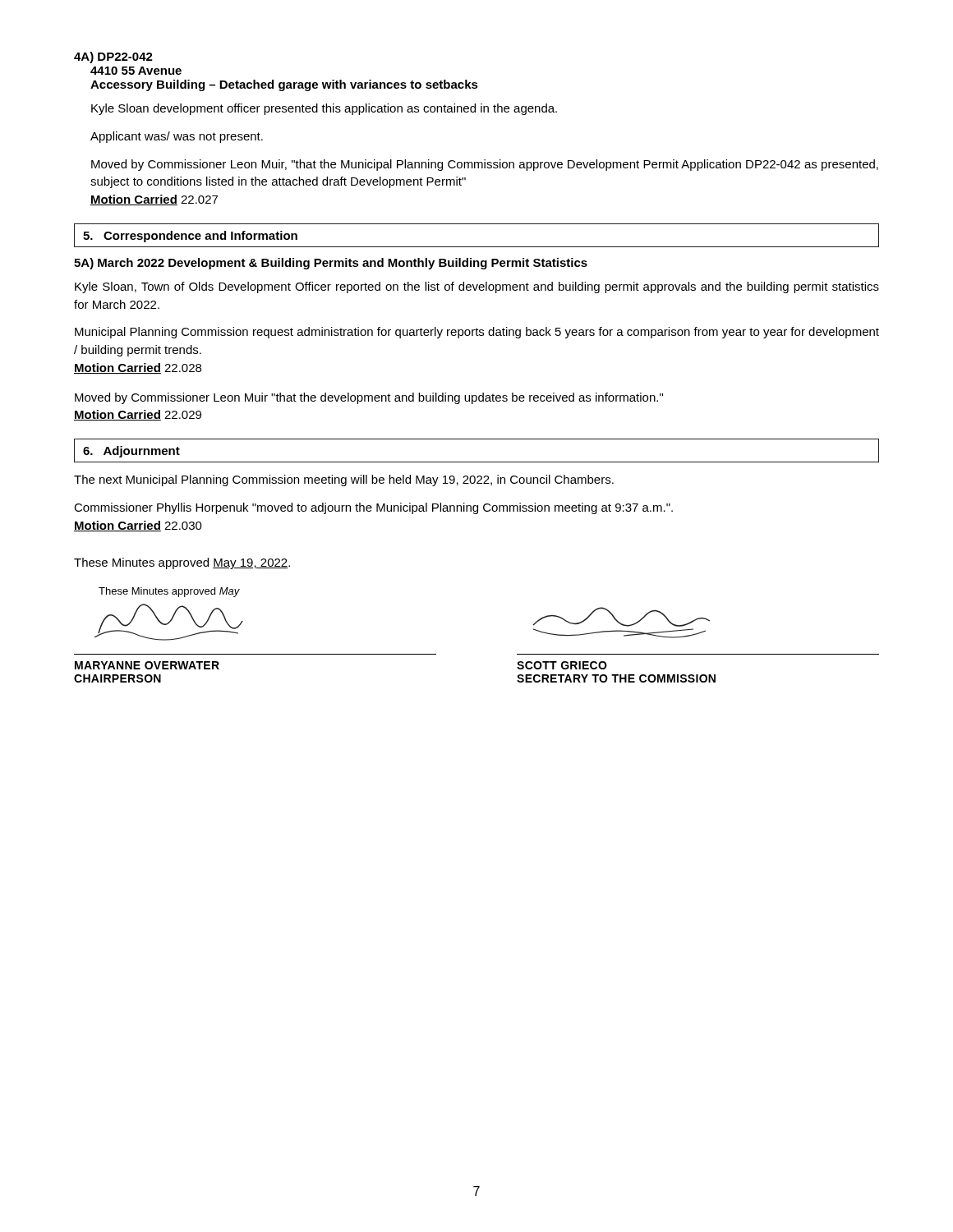Click where it says "6. Adjournment"
The image size is (953, 1232).
coord(131,450)
